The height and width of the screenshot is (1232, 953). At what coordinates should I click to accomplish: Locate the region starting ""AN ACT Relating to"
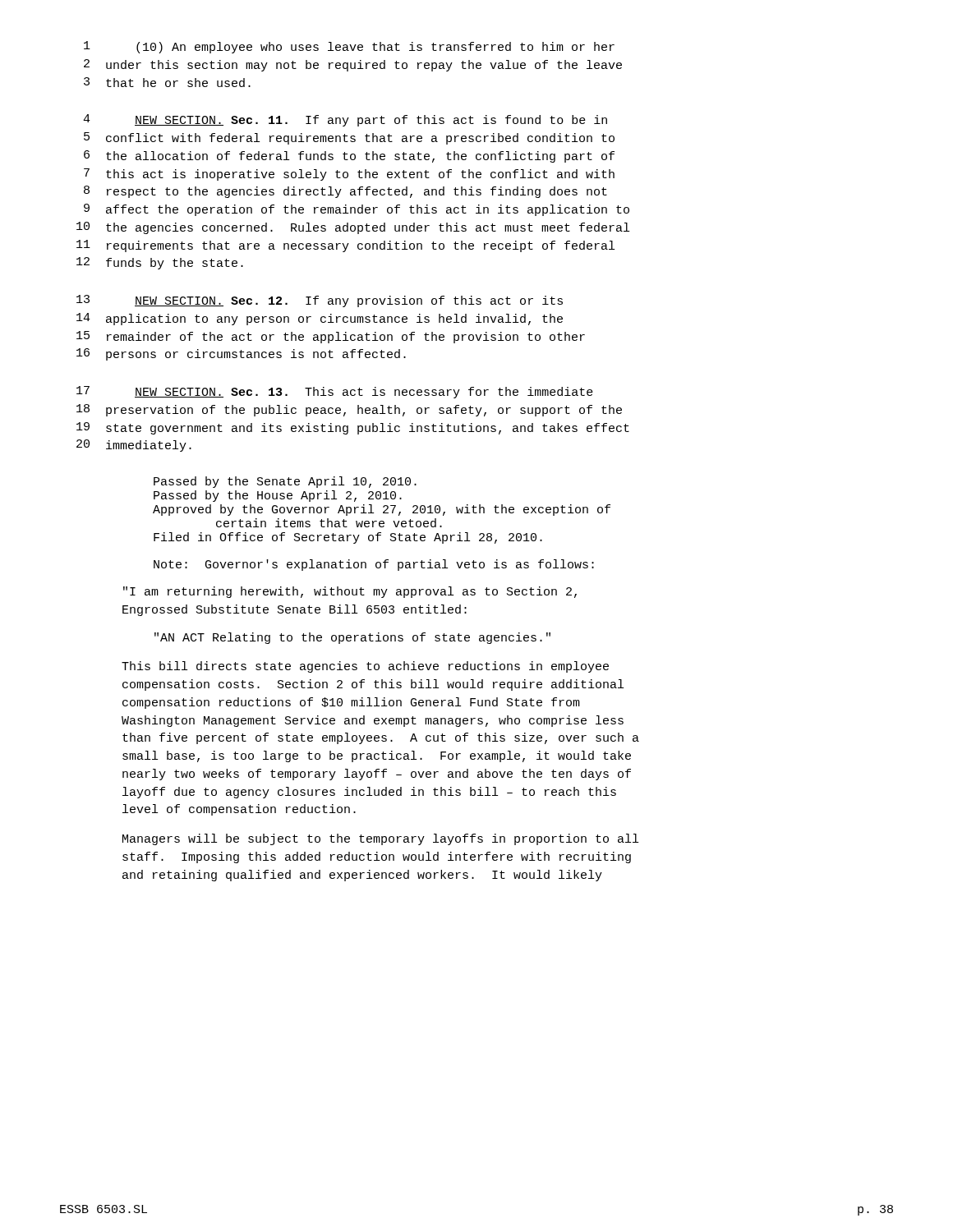[352, 638]
